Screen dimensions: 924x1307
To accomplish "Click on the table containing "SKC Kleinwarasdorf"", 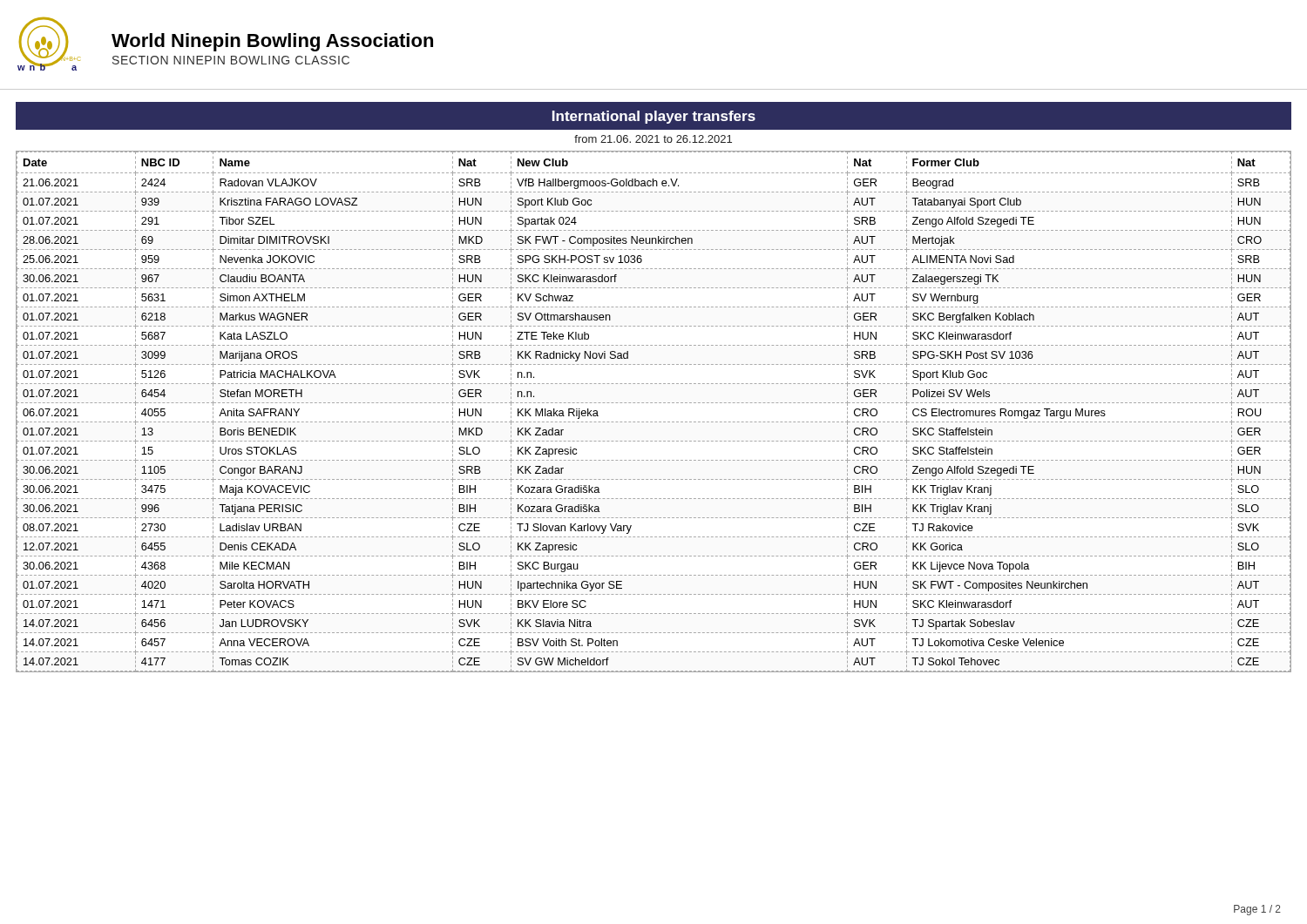I will pos(654,412).
